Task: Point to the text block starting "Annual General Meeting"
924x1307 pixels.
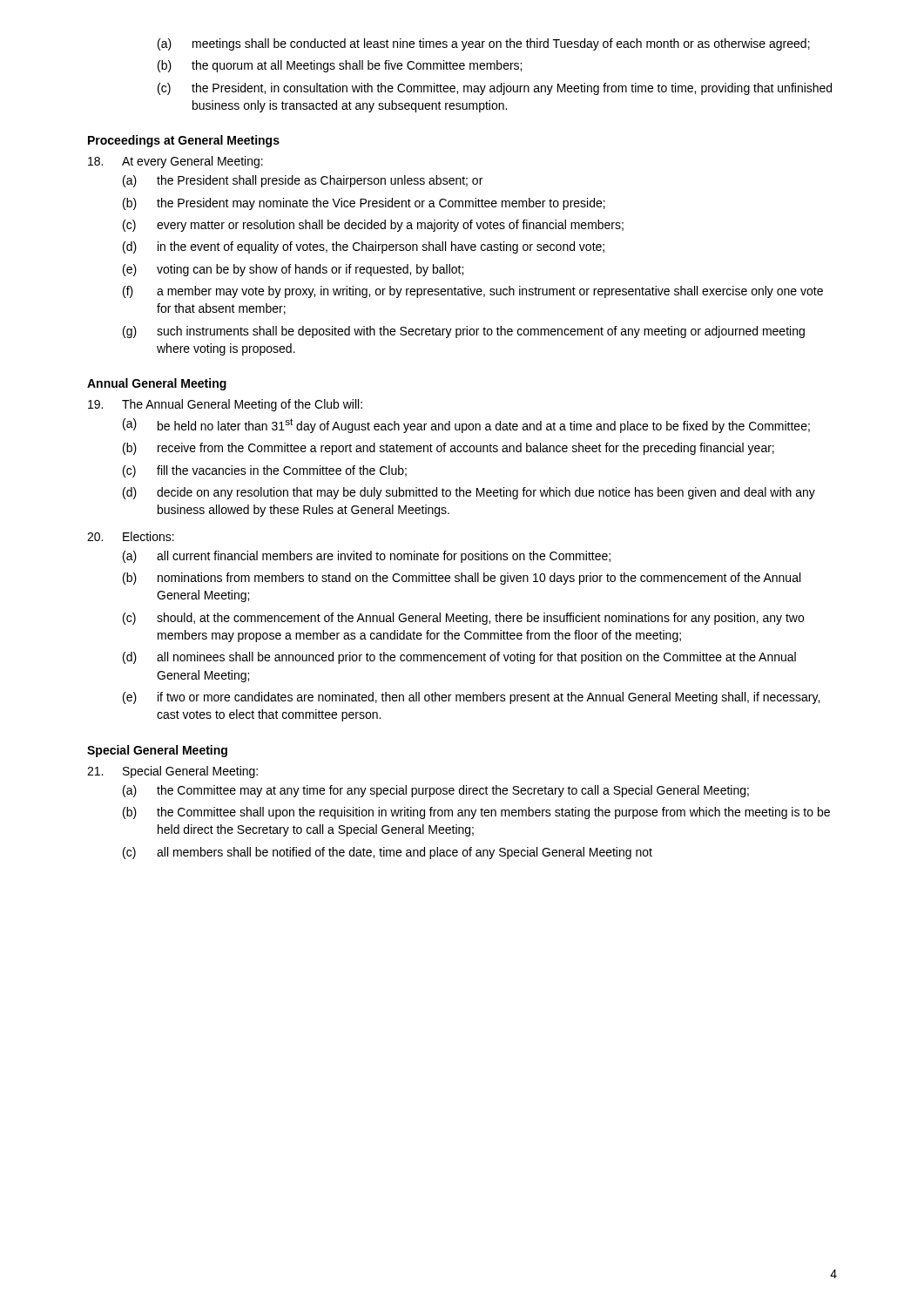Action: pos(157,384)
